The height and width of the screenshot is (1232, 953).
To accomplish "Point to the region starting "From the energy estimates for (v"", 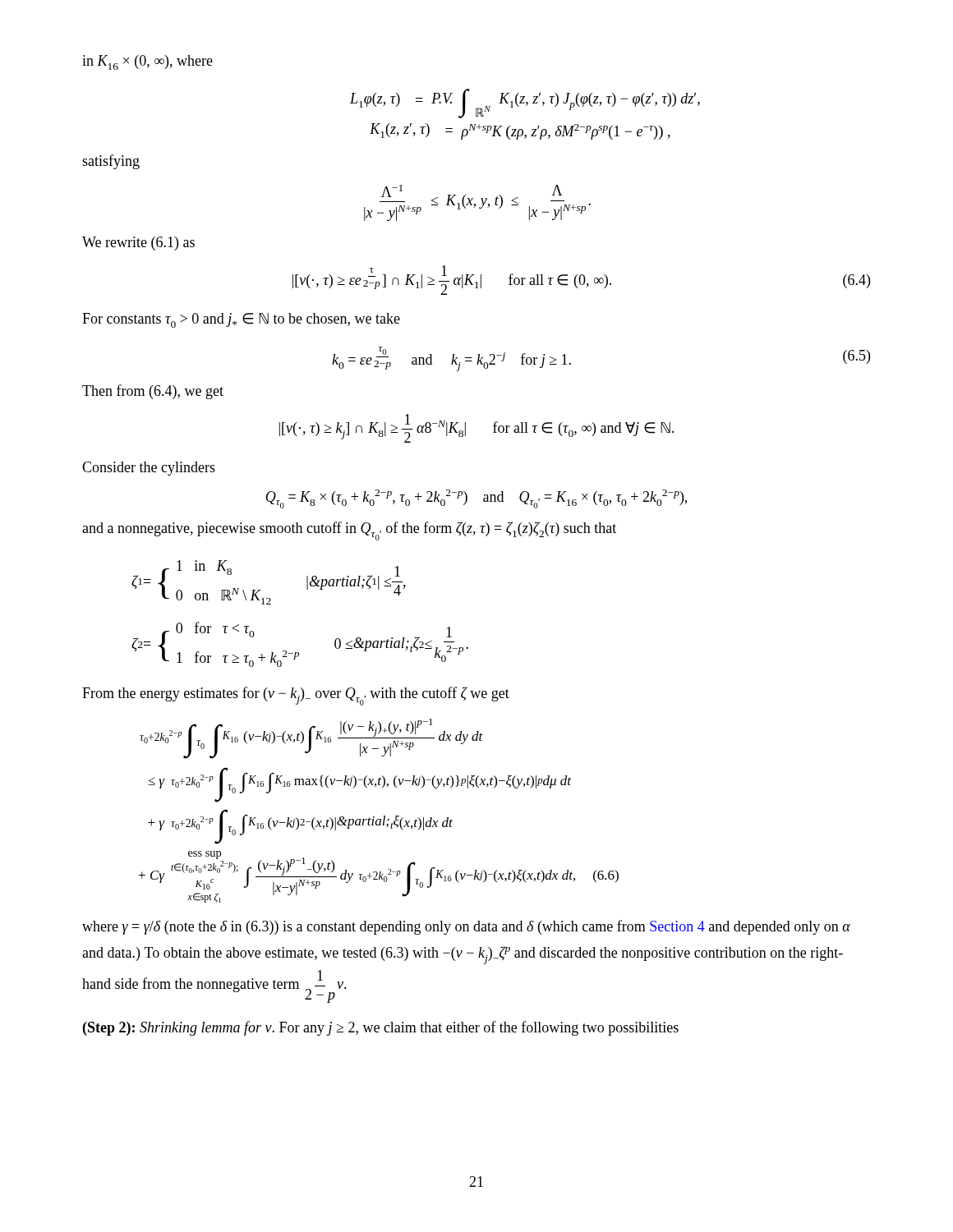I will (x=296, y=696).
